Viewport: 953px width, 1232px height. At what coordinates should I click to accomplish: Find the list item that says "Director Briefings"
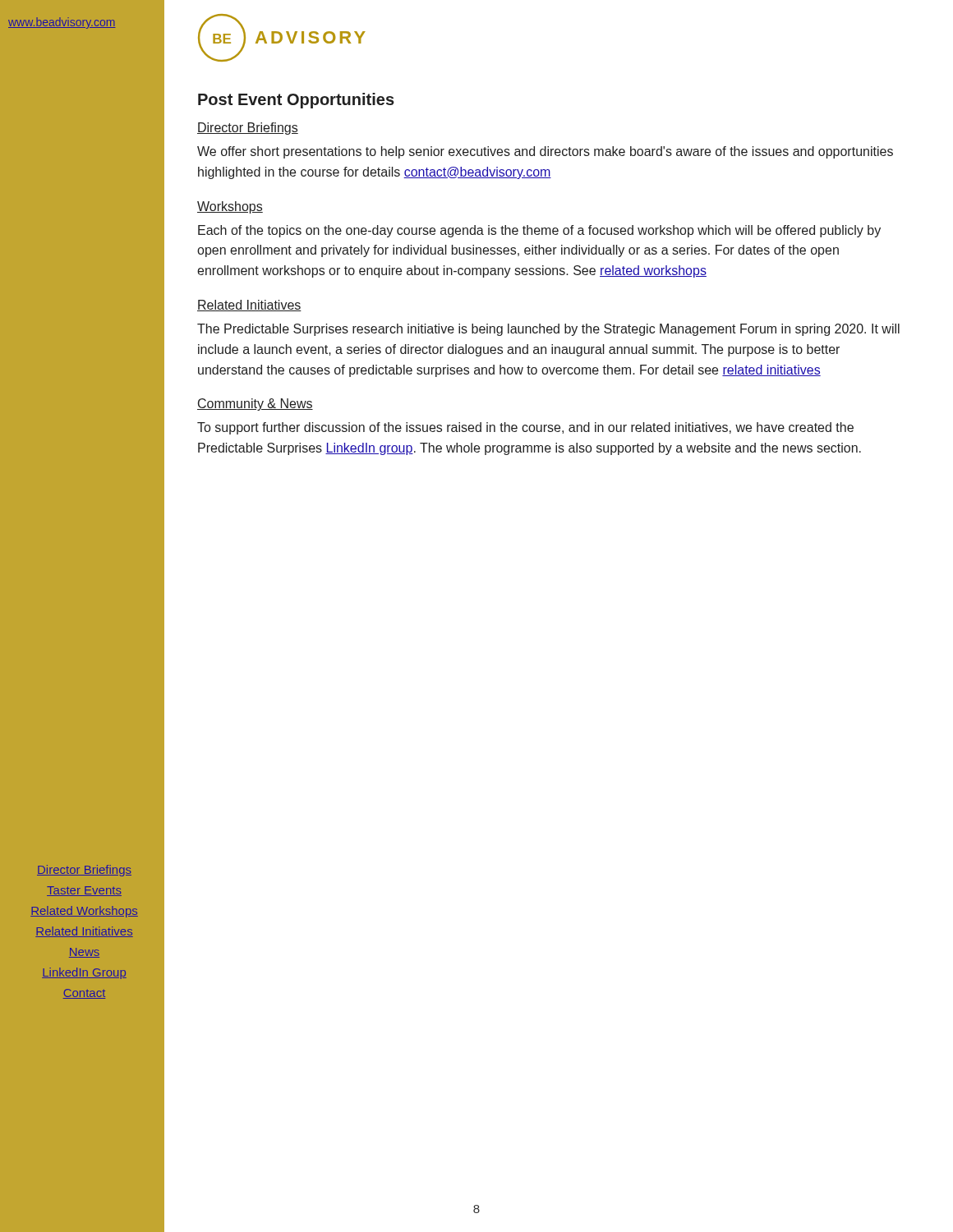point(84,869)
